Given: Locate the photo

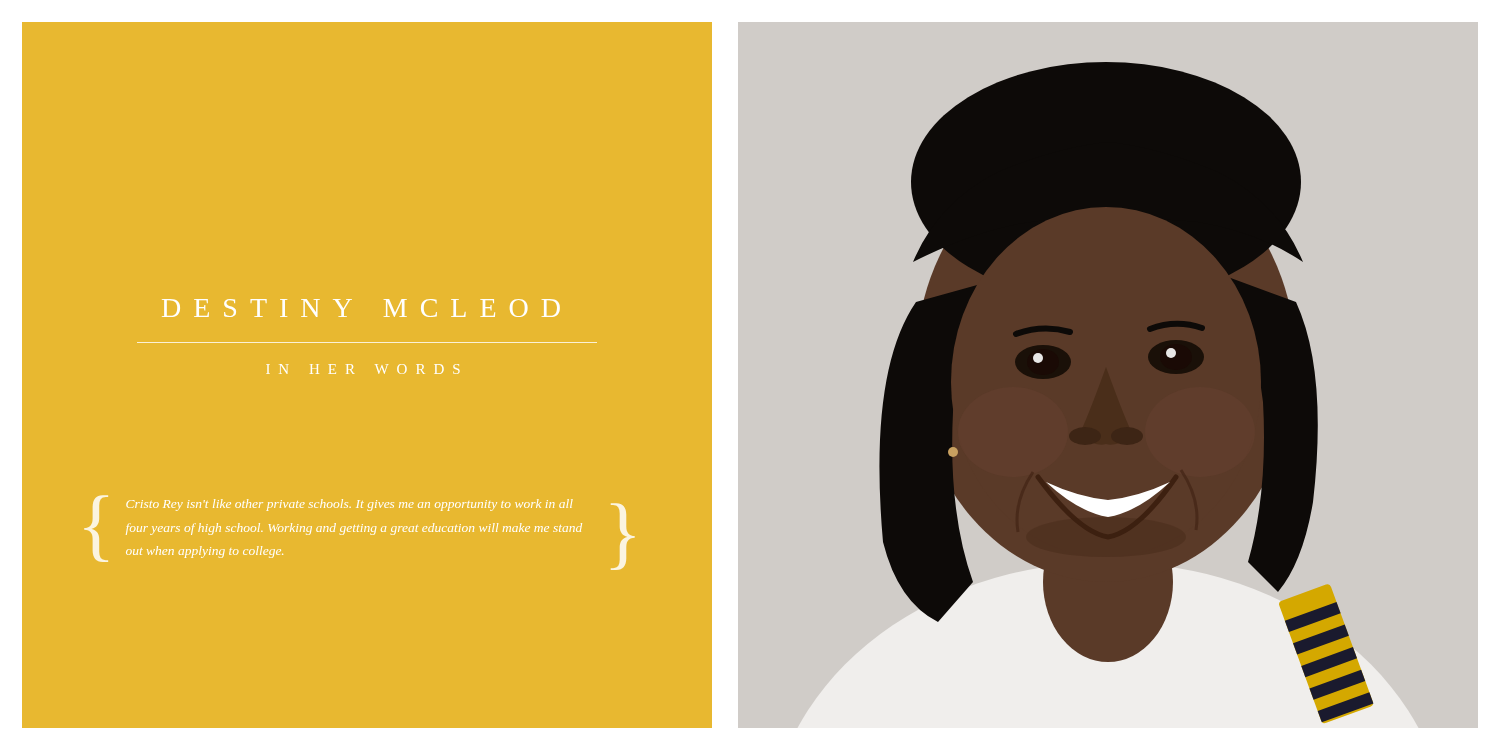Looking at the screenshot, I should (1108, 375).
